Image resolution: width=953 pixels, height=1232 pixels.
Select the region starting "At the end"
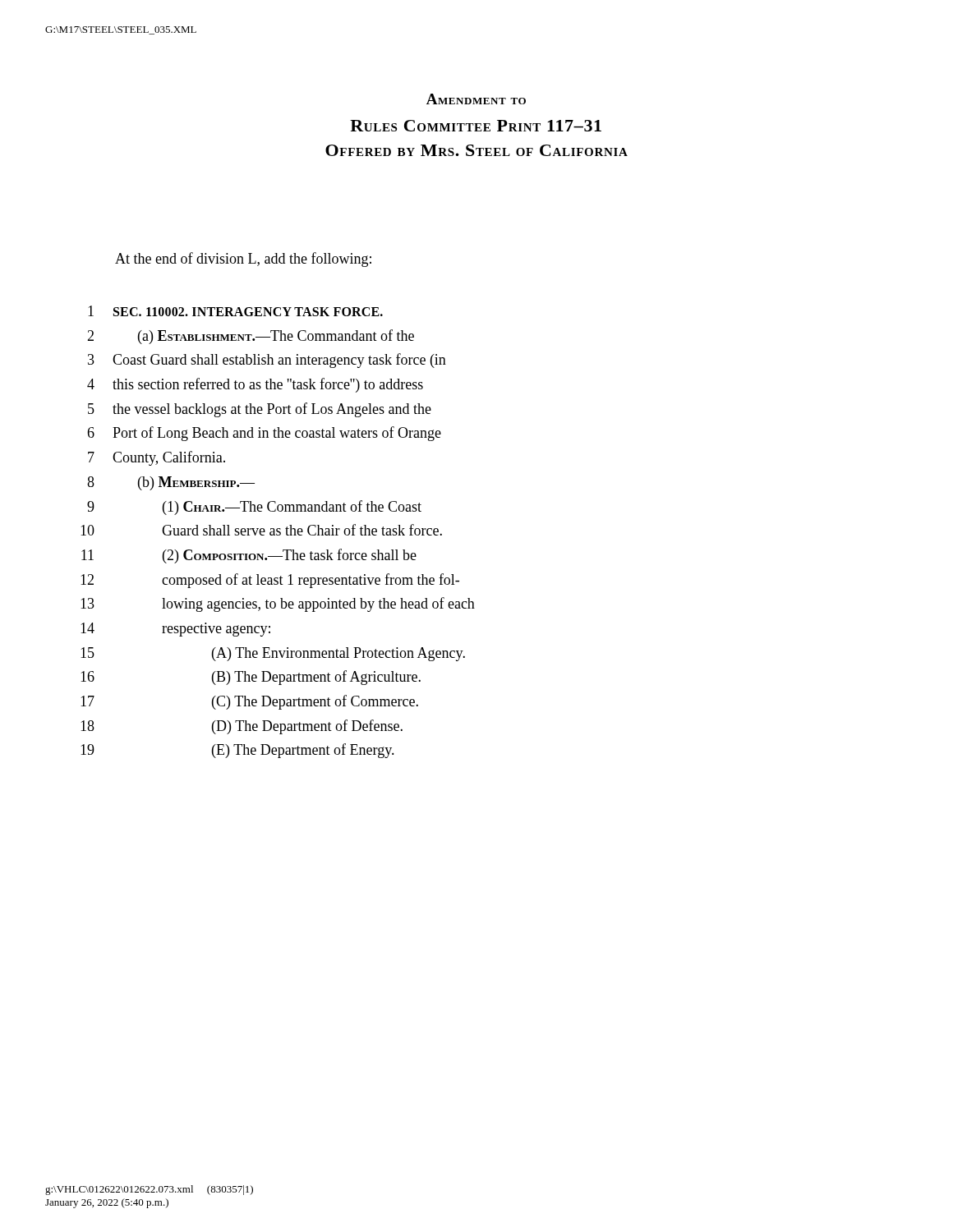[x=244, y=259]
